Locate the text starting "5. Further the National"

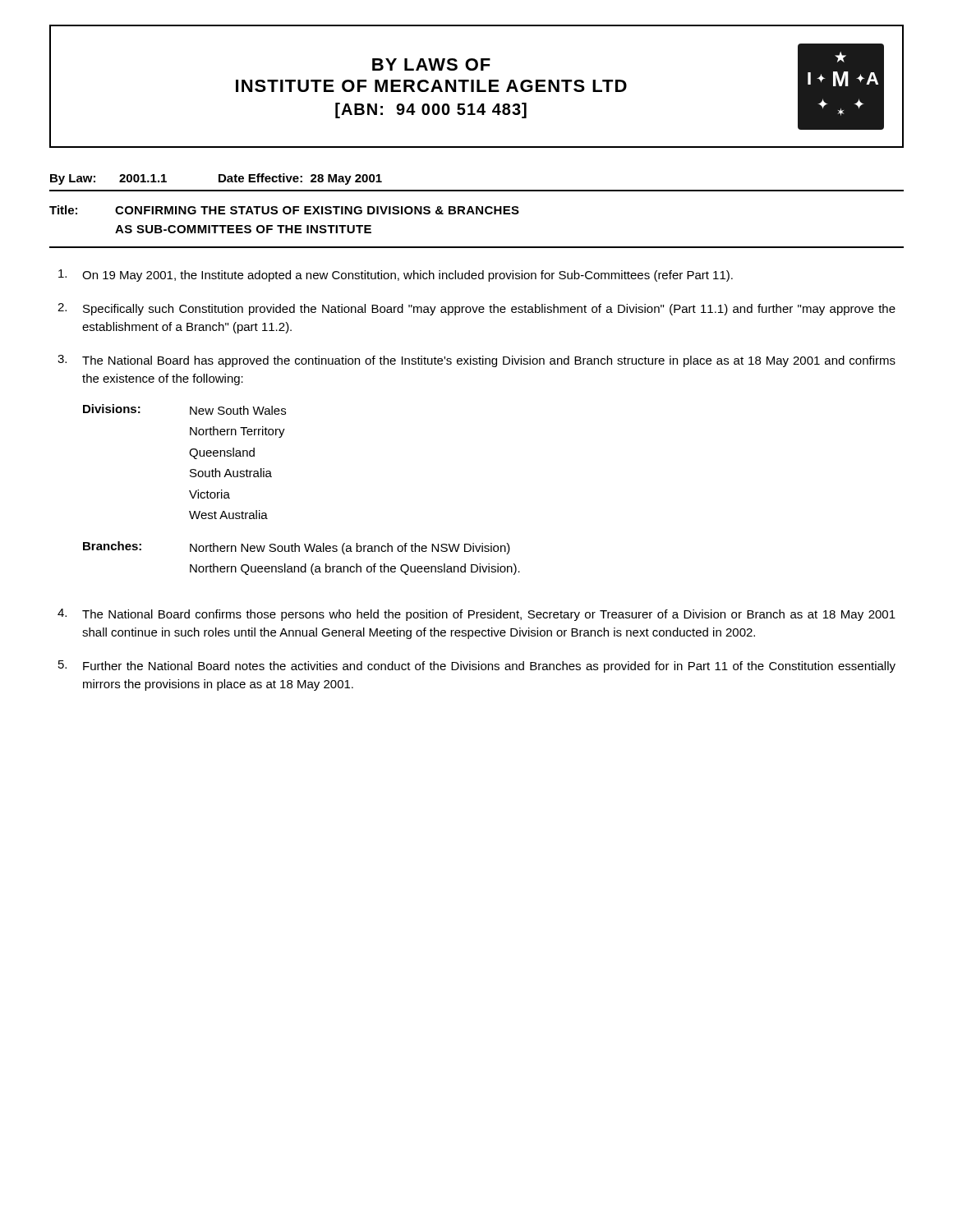476,675
